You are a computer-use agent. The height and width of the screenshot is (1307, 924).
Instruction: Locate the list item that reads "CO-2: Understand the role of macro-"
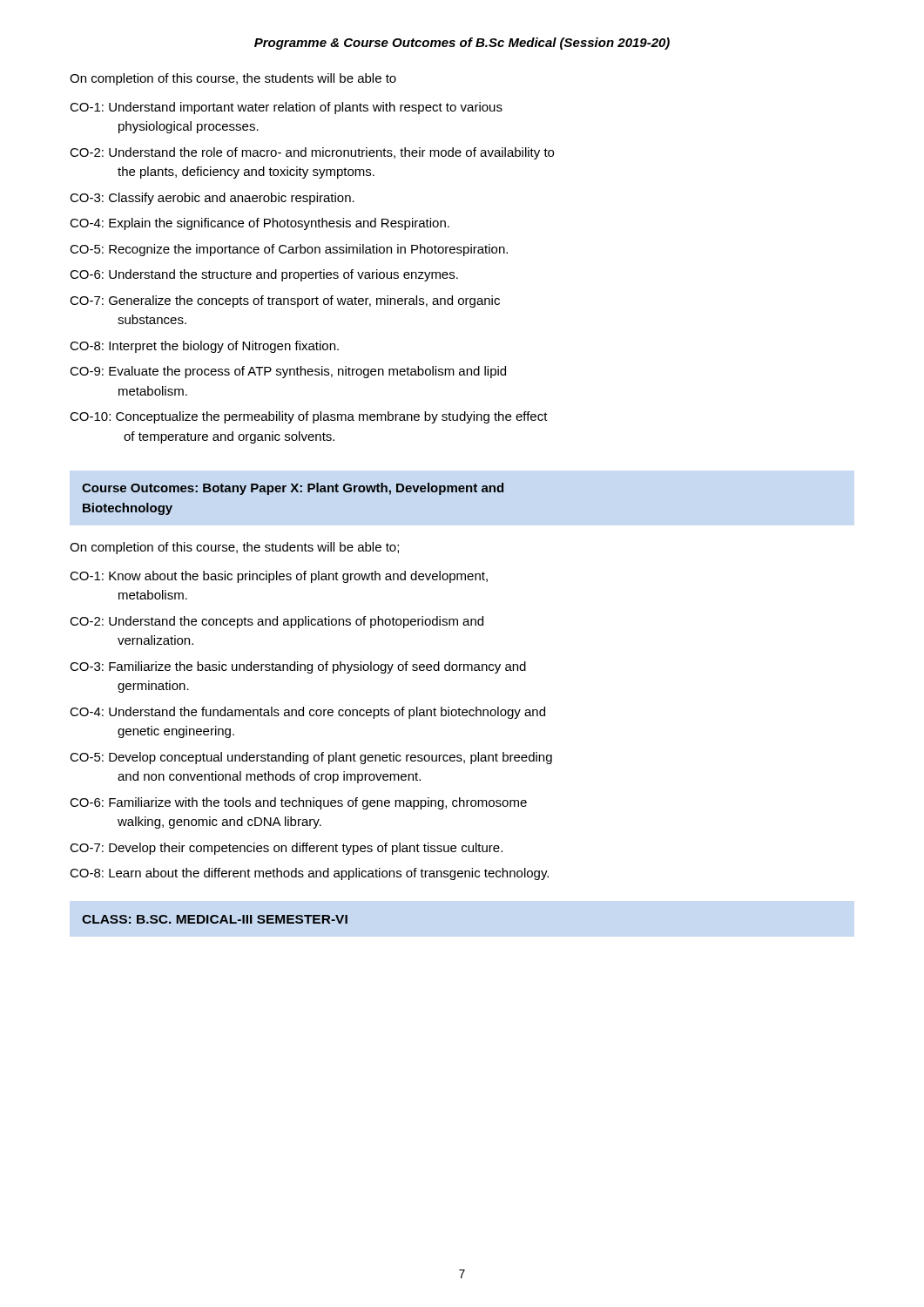coord(312,162)
